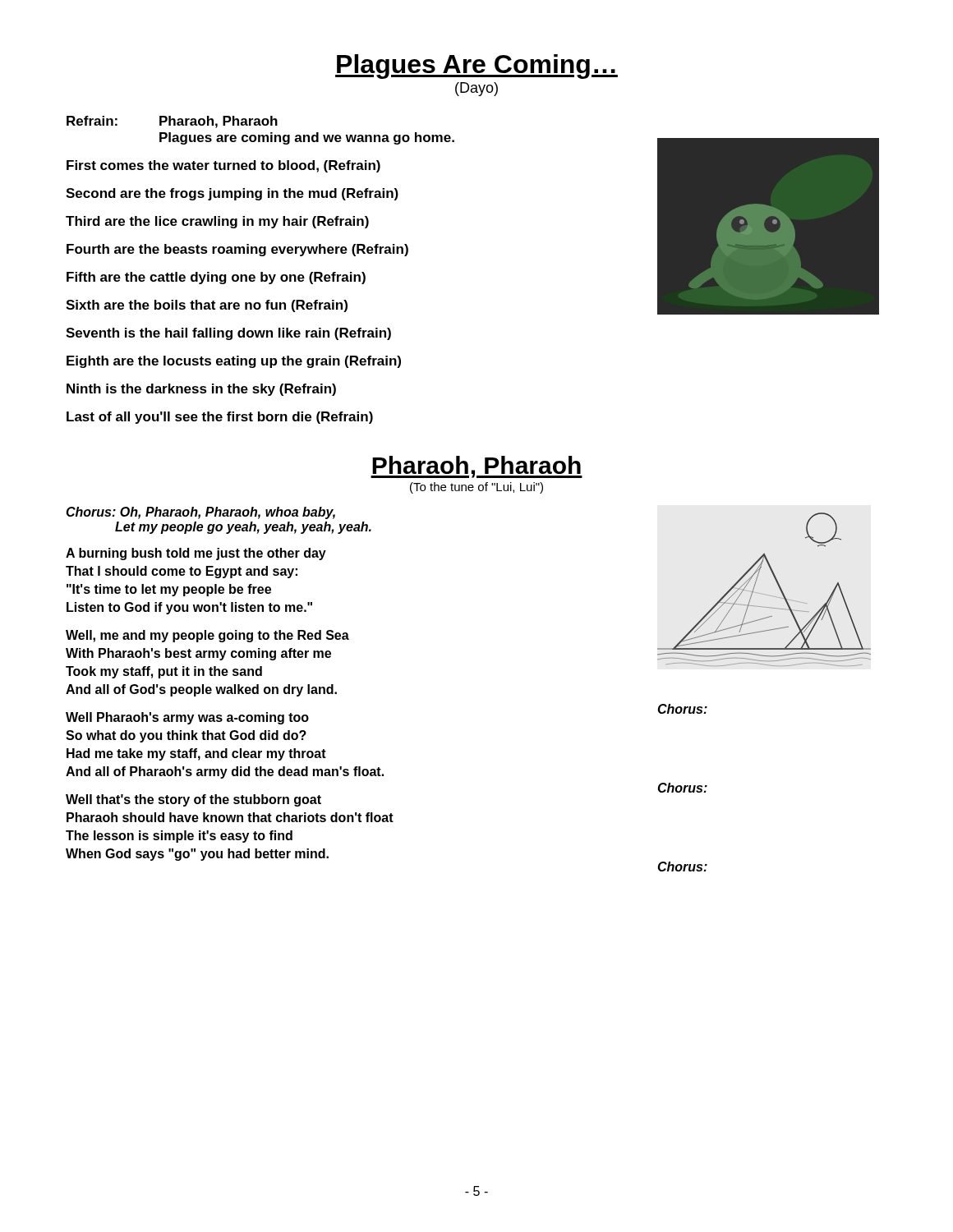Locate the text starting "Sixth are the boils that are"
Image resolution: width=953 pixels, height=1232 pixels.
[x=207, y=305]
